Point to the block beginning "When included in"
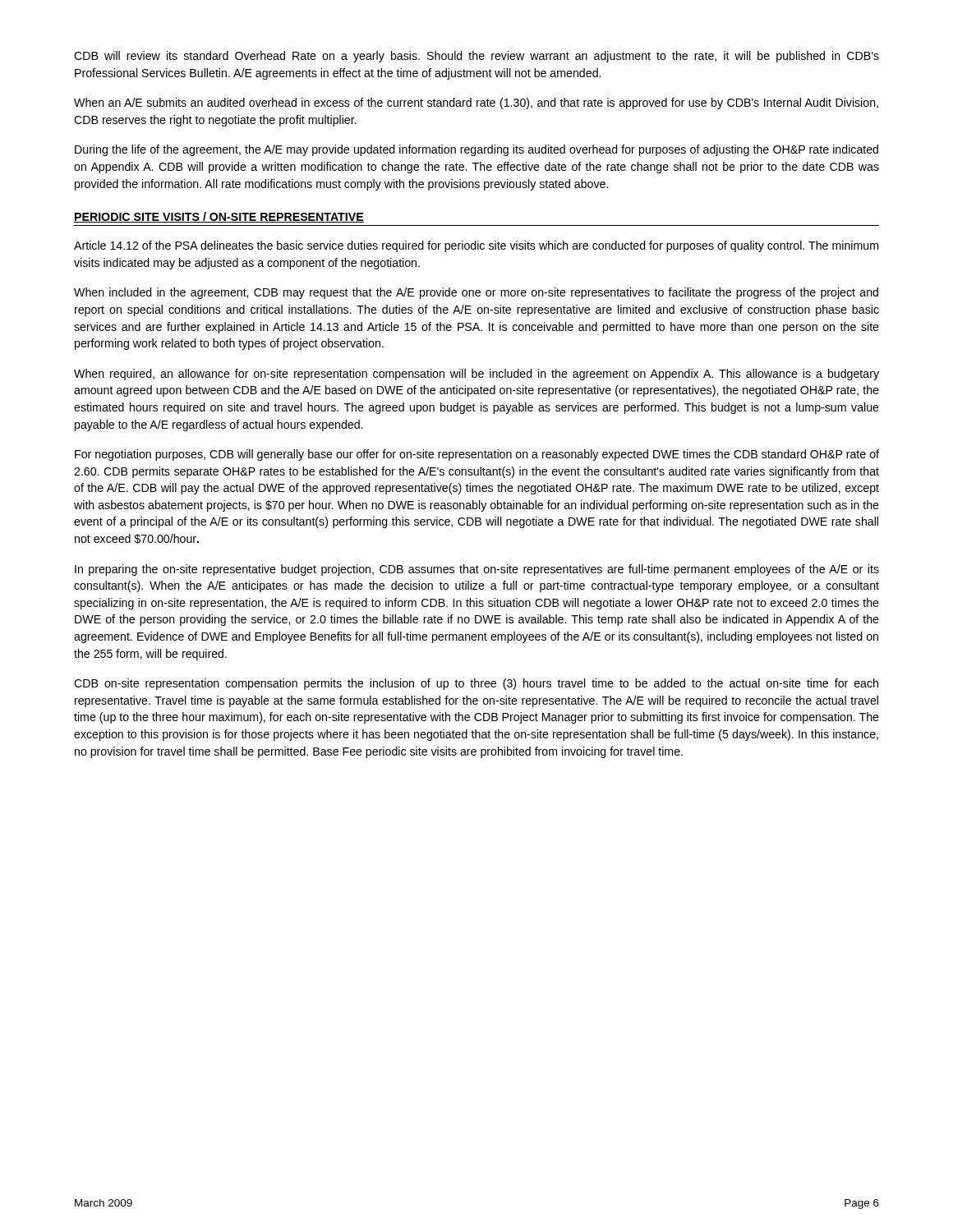953x1232 pixels. point(476,318)
